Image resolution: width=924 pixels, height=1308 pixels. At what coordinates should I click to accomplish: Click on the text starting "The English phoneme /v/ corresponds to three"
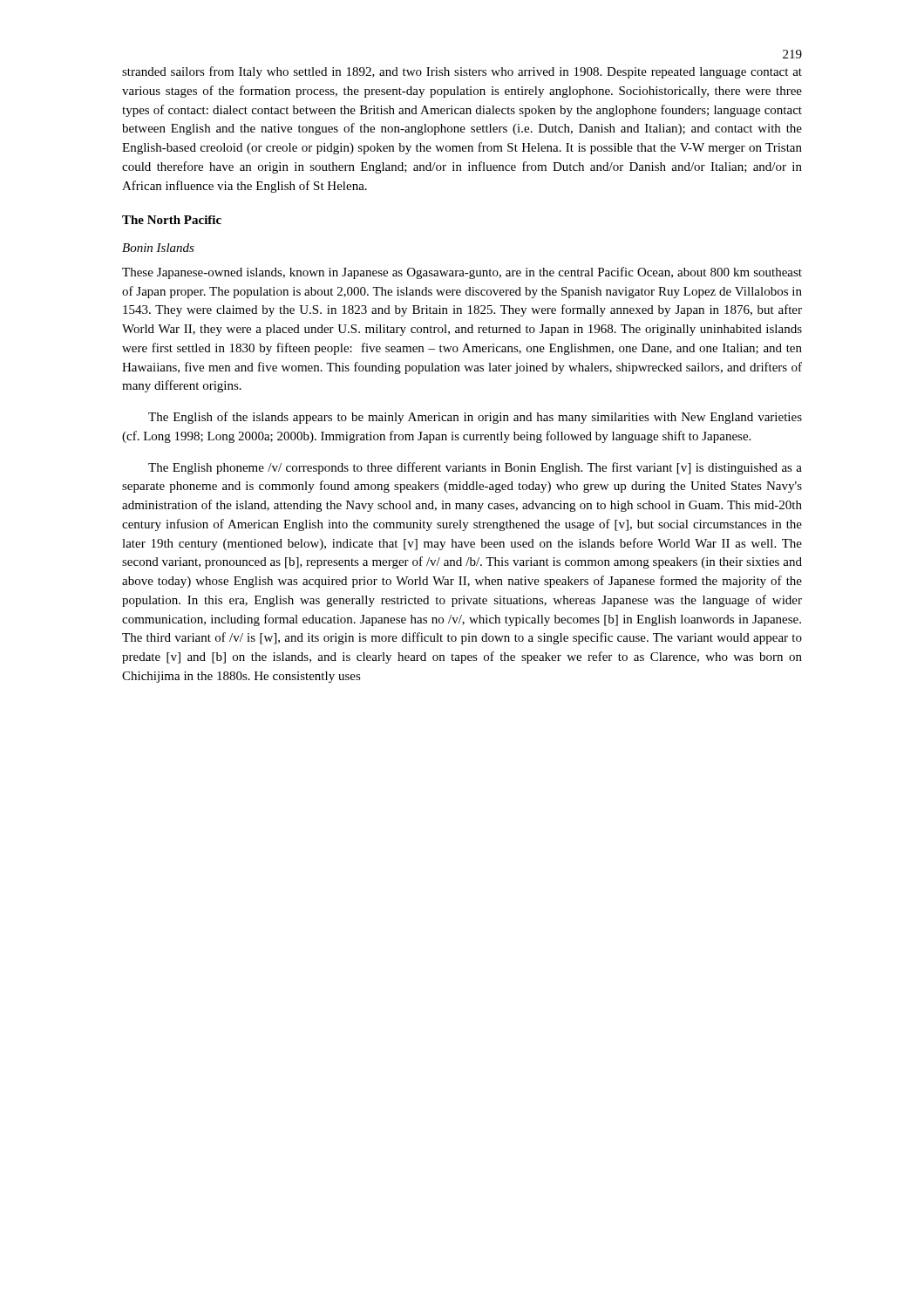[x=462, y=572]
